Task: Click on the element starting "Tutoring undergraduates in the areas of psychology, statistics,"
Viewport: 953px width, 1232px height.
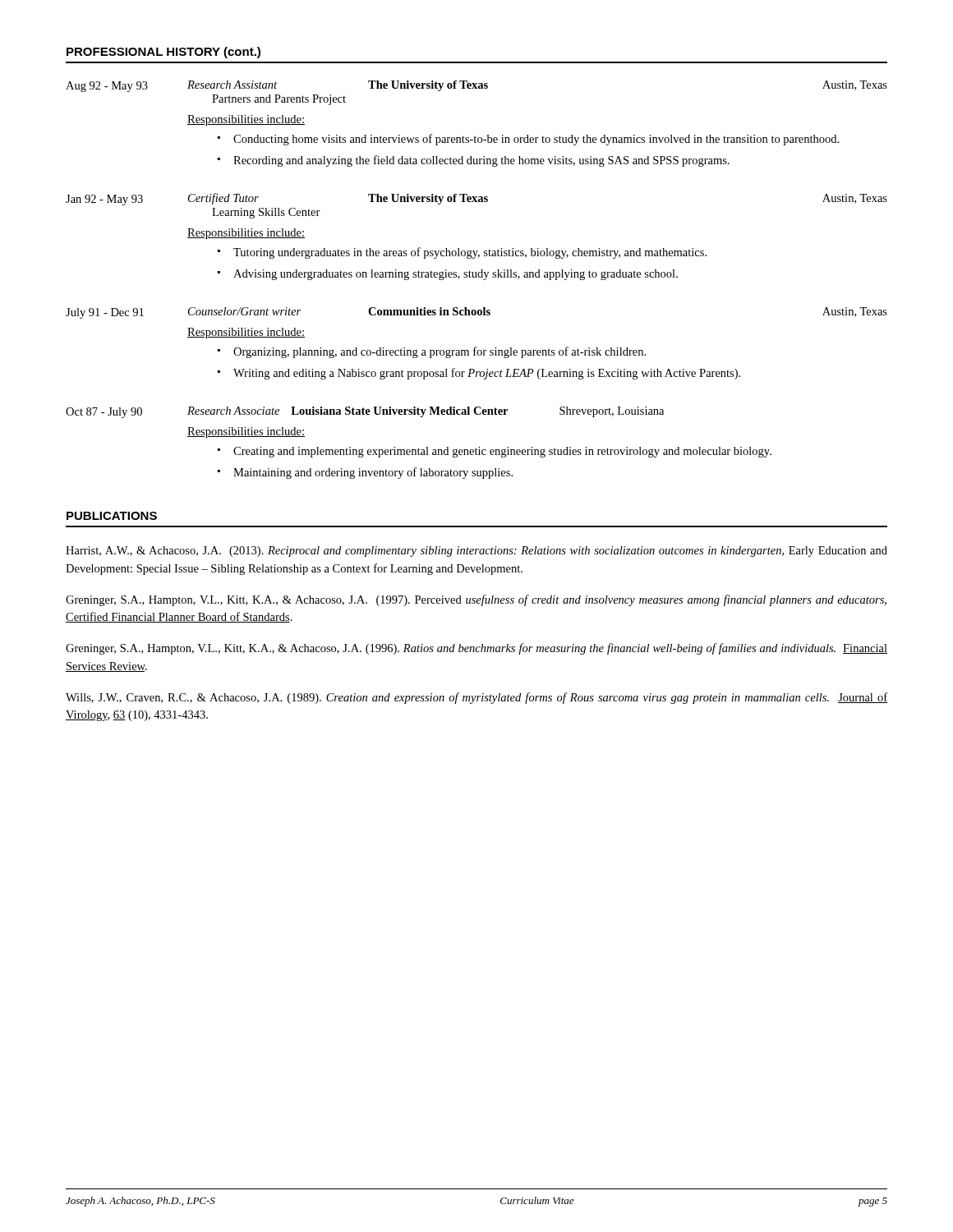Action: [470, 252]
